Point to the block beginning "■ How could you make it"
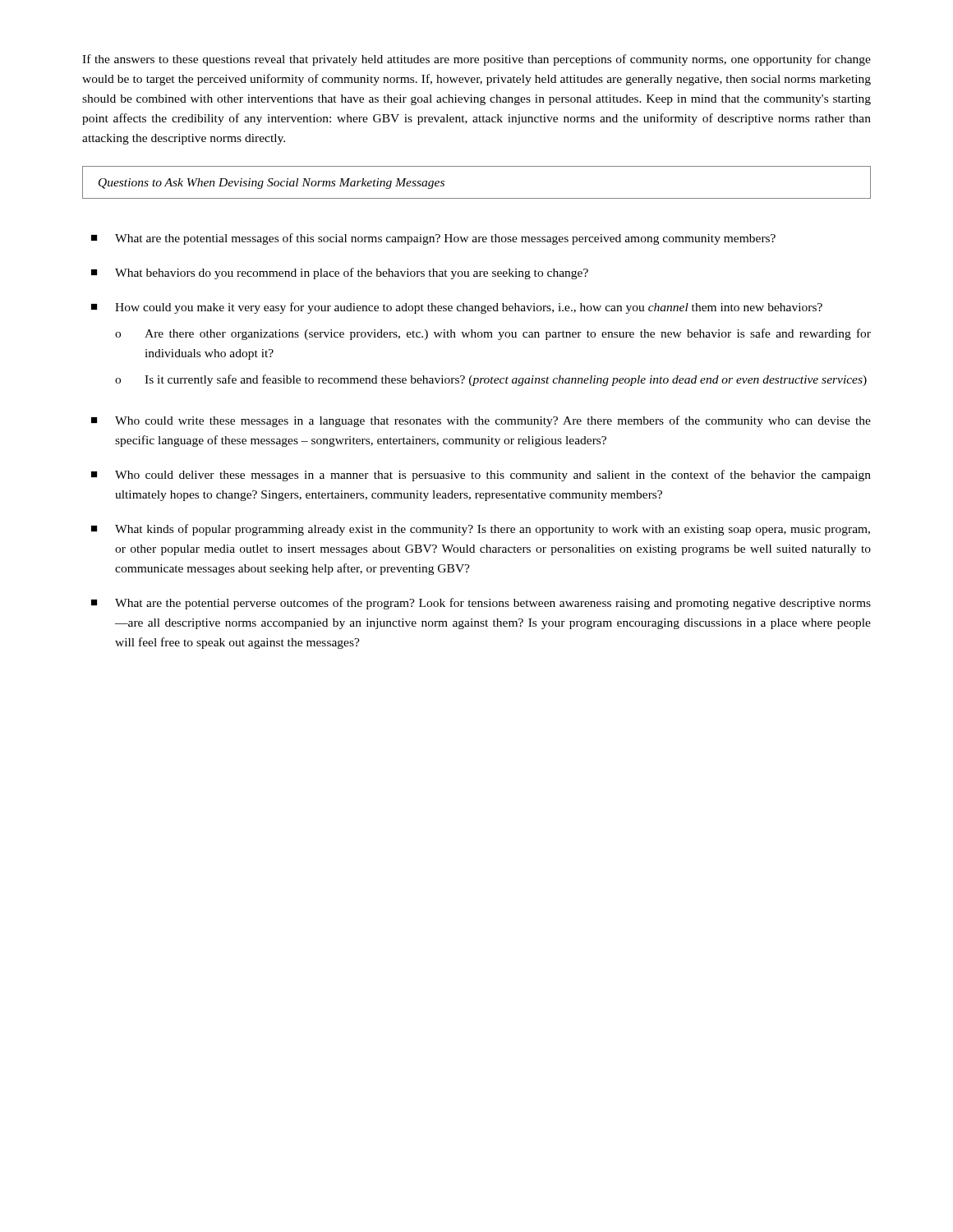The image size is (953, 1232). pos(481,347)
